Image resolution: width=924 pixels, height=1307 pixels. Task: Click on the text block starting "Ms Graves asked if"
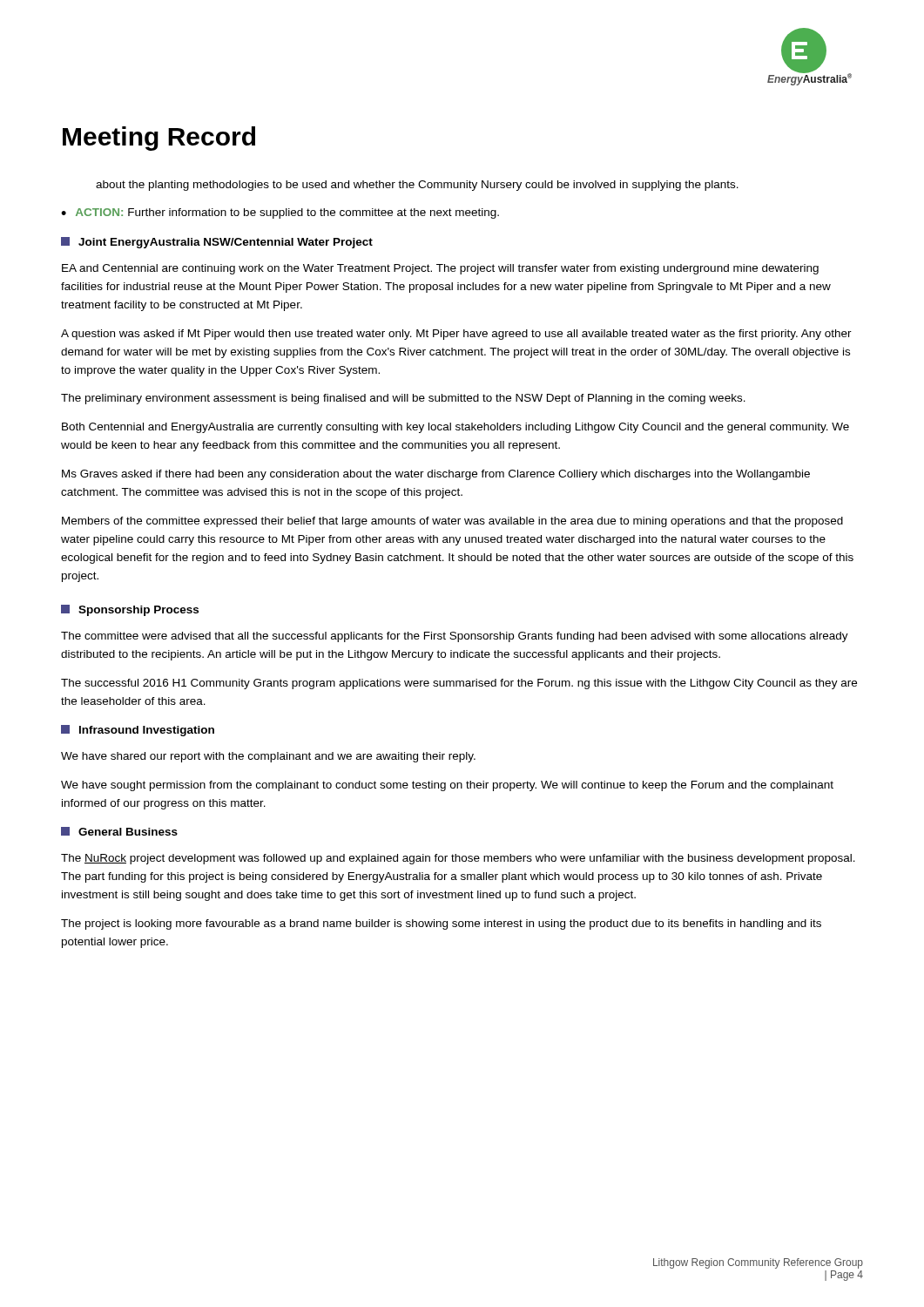point(436,483)
